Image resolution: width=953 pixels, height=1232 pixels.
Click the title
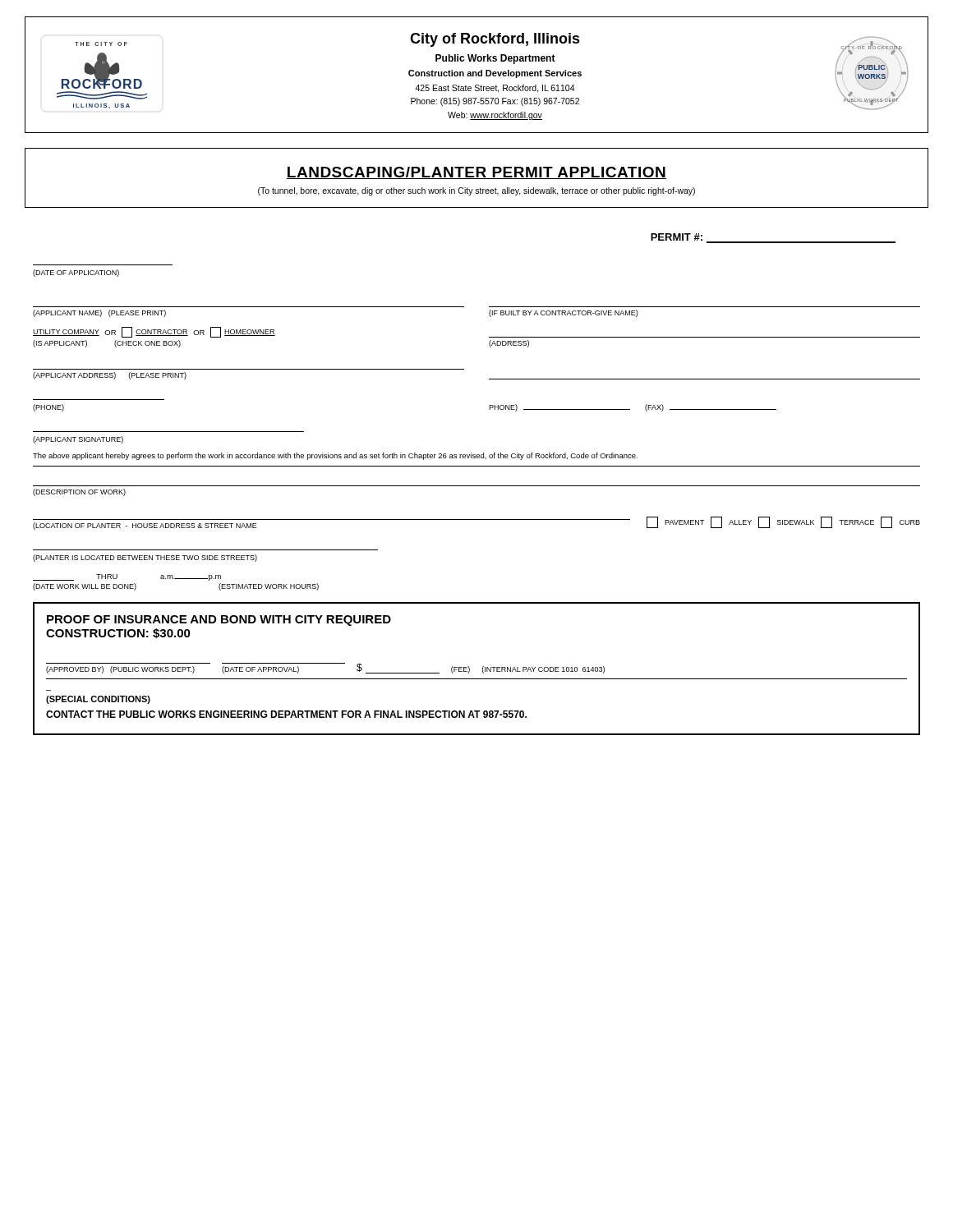coord(476,179)
